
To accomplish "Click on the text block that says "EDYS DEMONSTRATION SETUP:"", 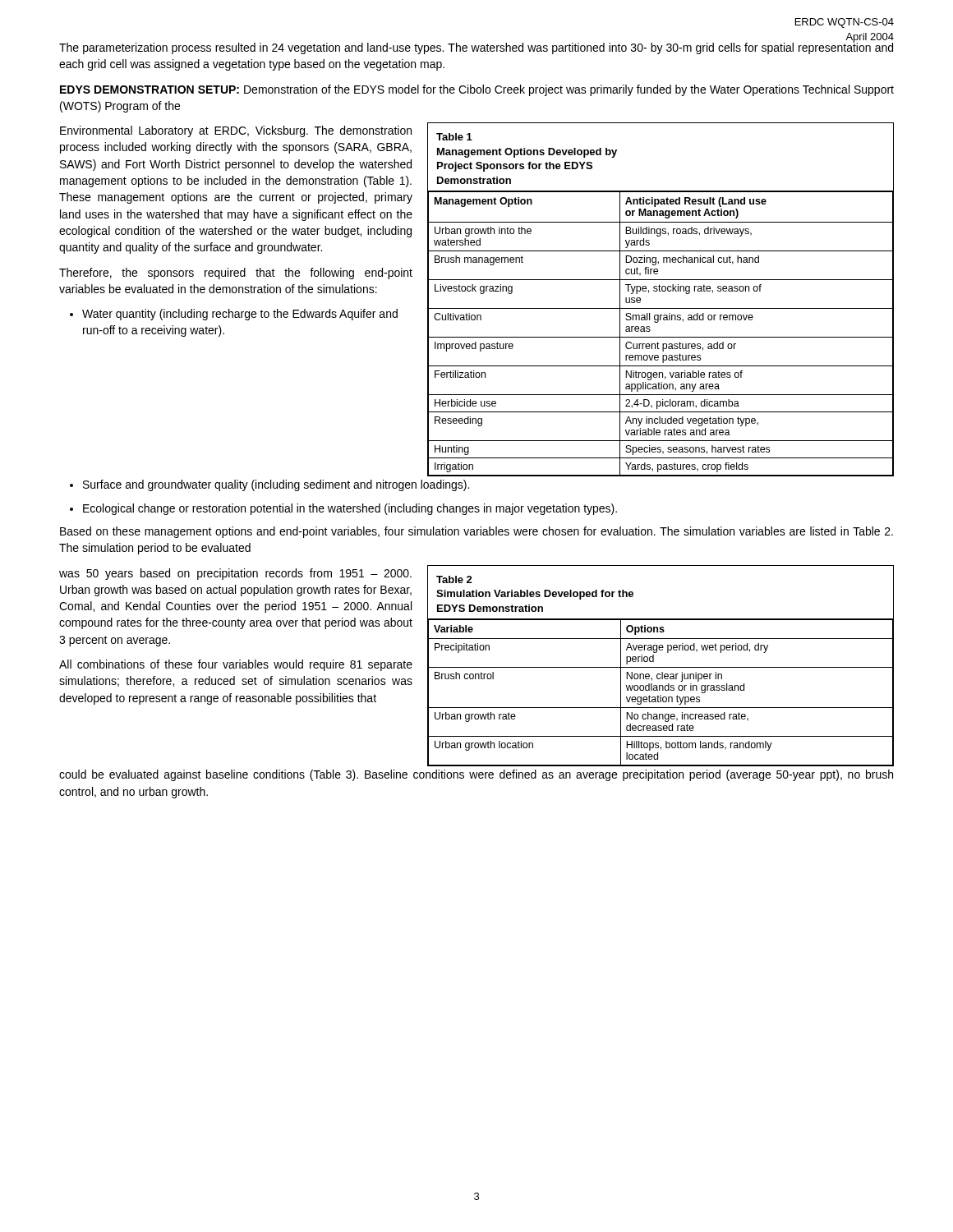I will pyautogui.click(x=476, y=98).
